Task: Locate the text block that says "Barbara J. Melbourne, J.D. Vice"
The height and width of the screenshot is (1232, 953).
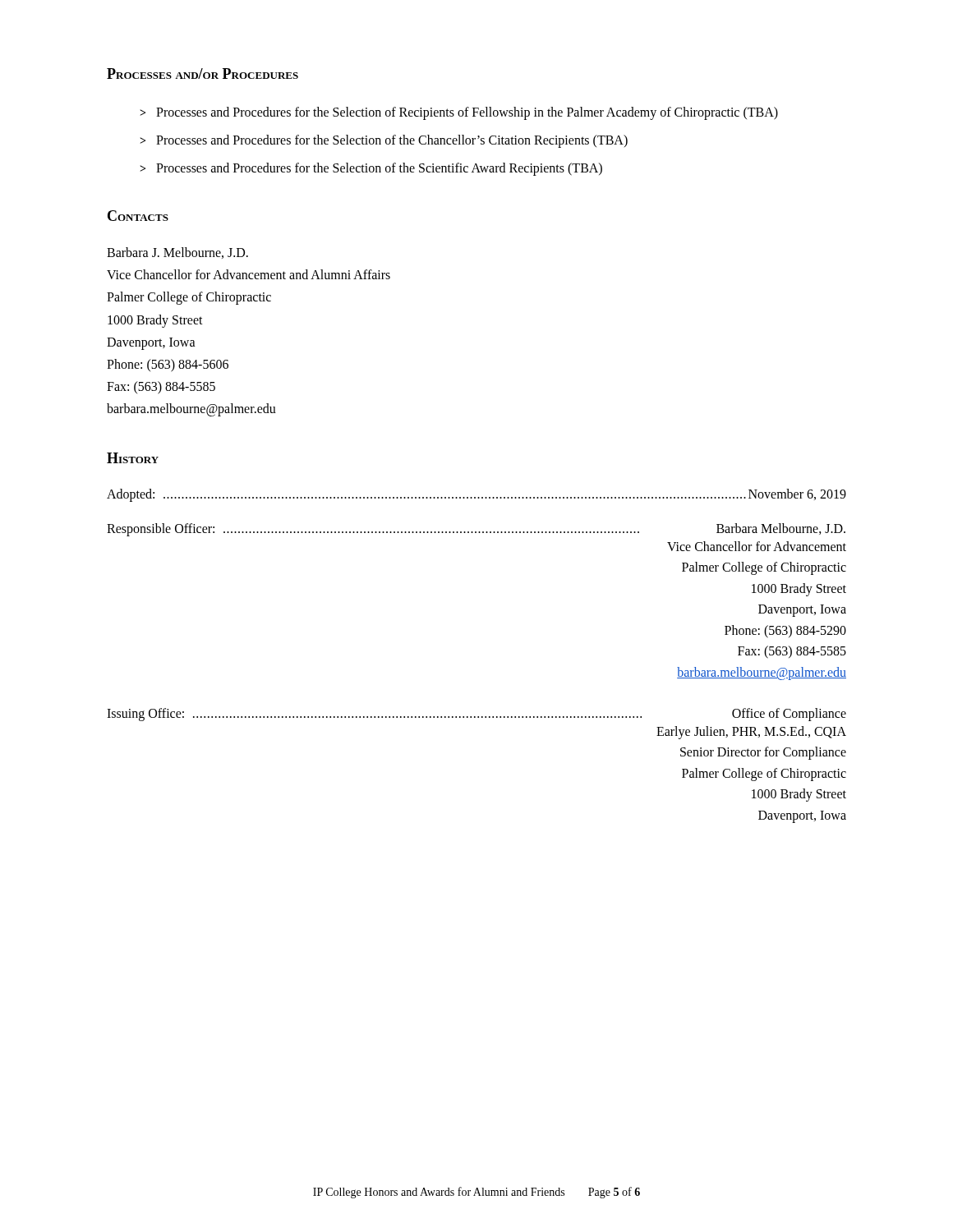Action: tap(177, 253)
